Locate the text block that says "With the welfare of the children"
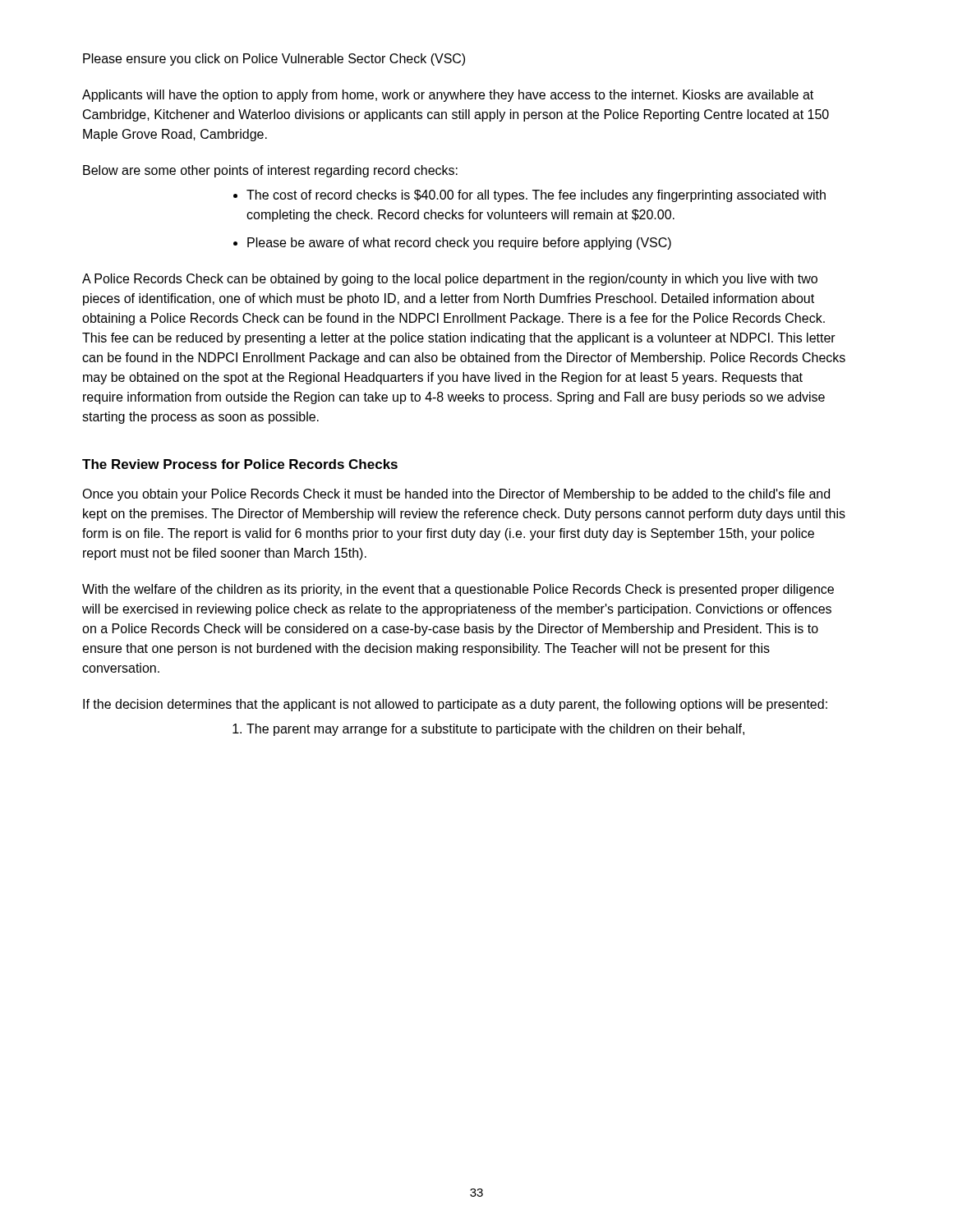The width and height of the screenshot is (953, 1232). click(x=458, y=629)
